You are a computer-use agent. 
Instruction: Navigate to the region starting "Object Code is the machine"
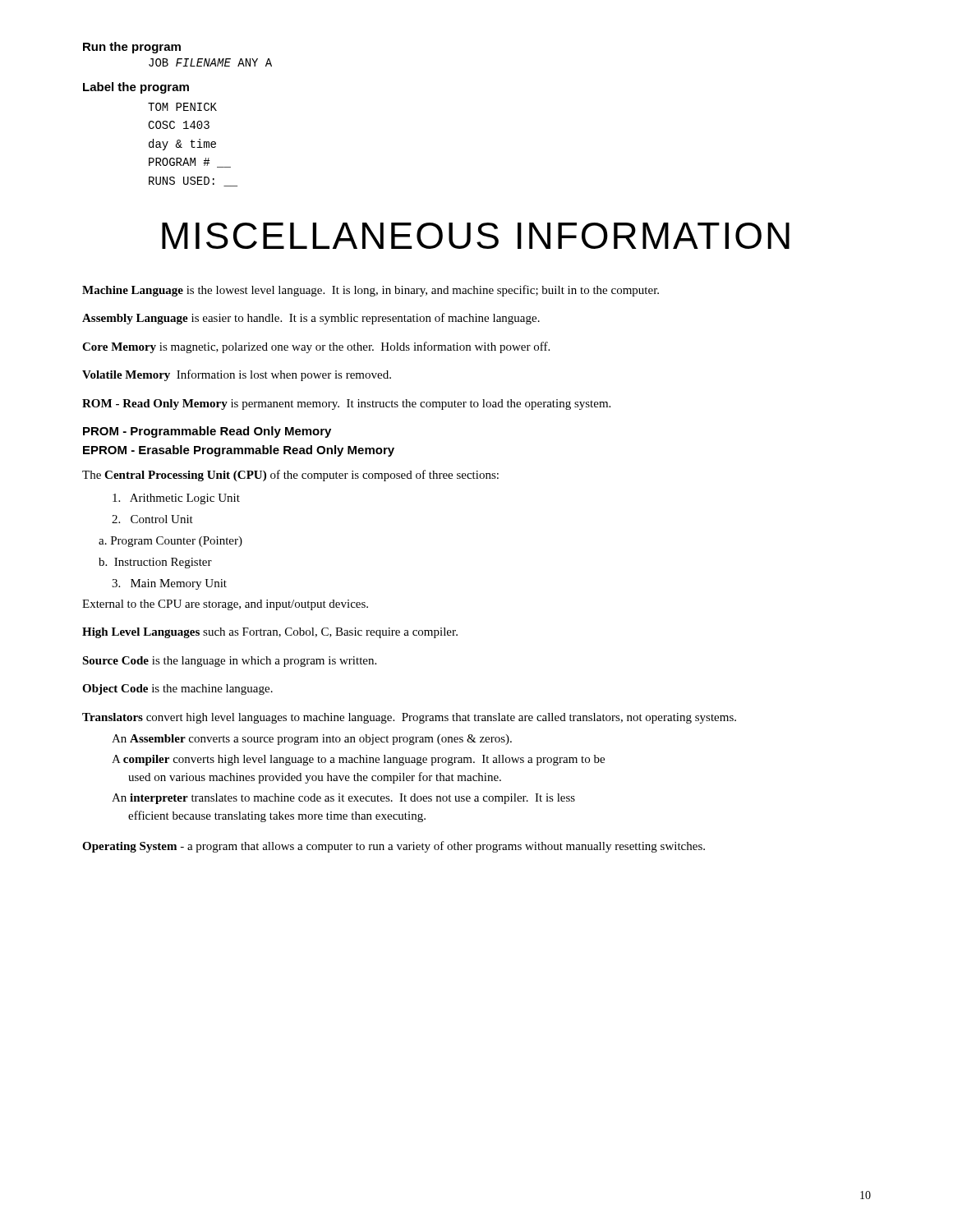coord(178,689)
